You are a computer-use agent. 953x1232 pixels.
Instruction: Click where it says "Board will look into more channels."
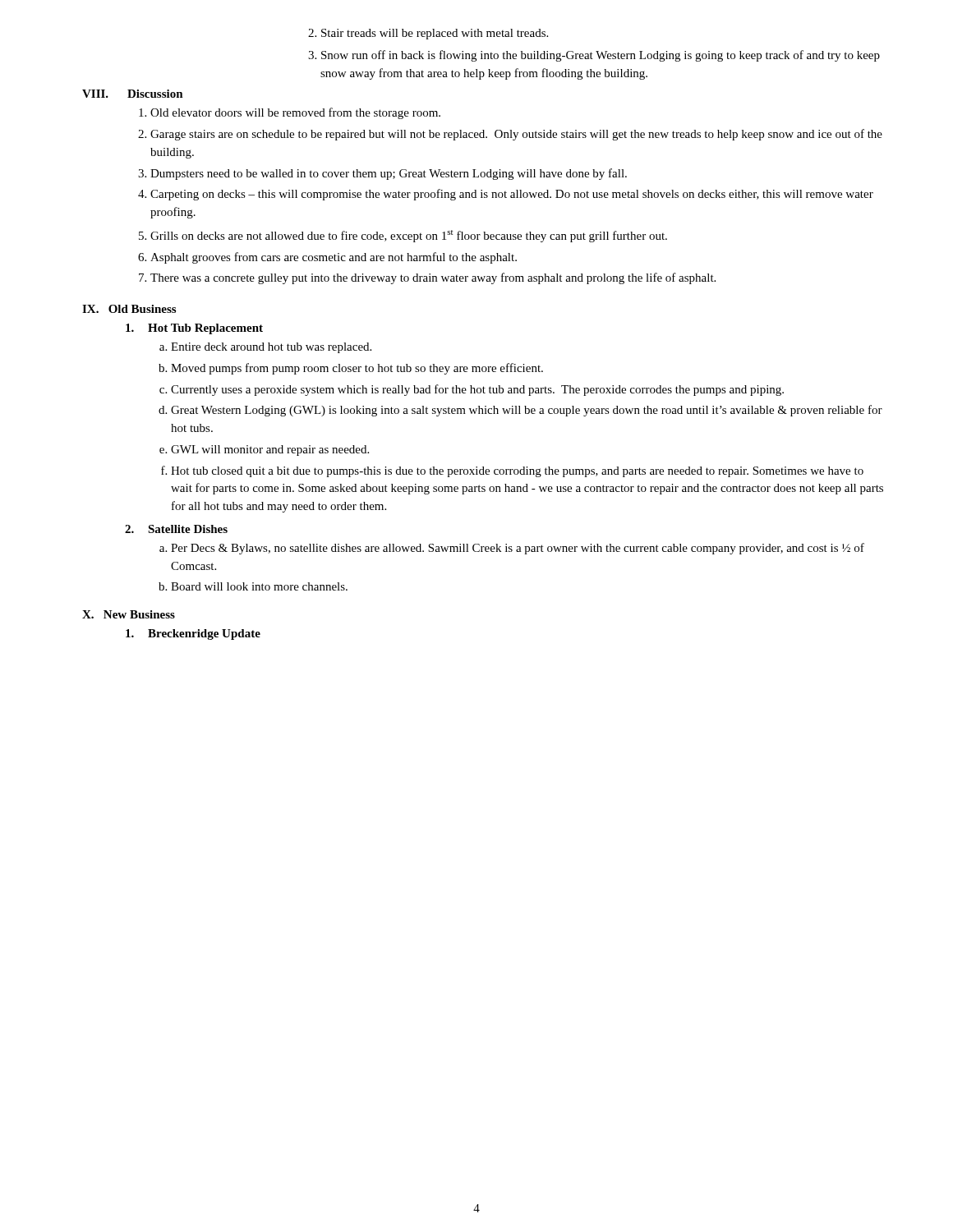pyautogui.click(x=260, y=587)
